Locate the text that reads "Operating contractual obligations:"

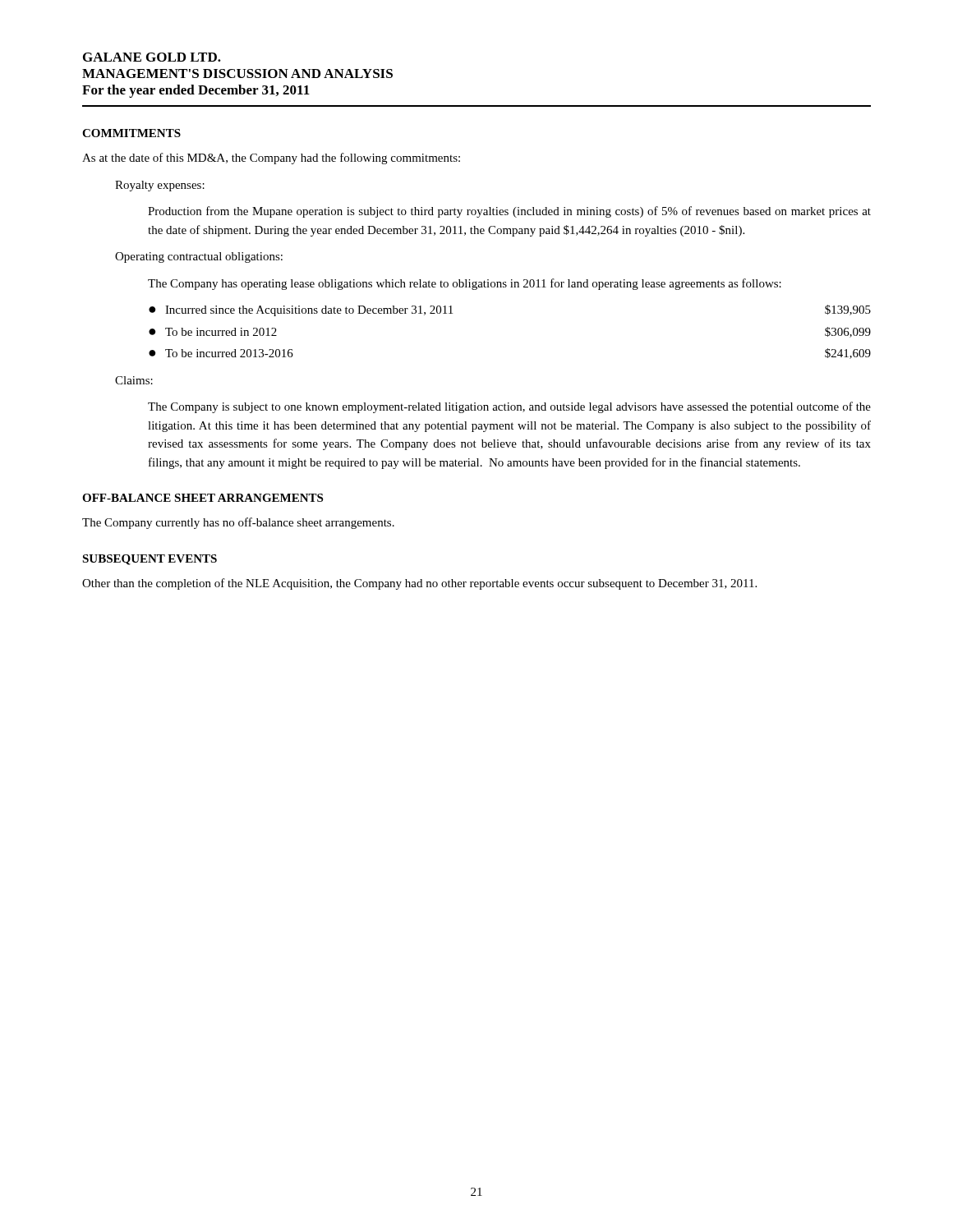tap(199, 256)
